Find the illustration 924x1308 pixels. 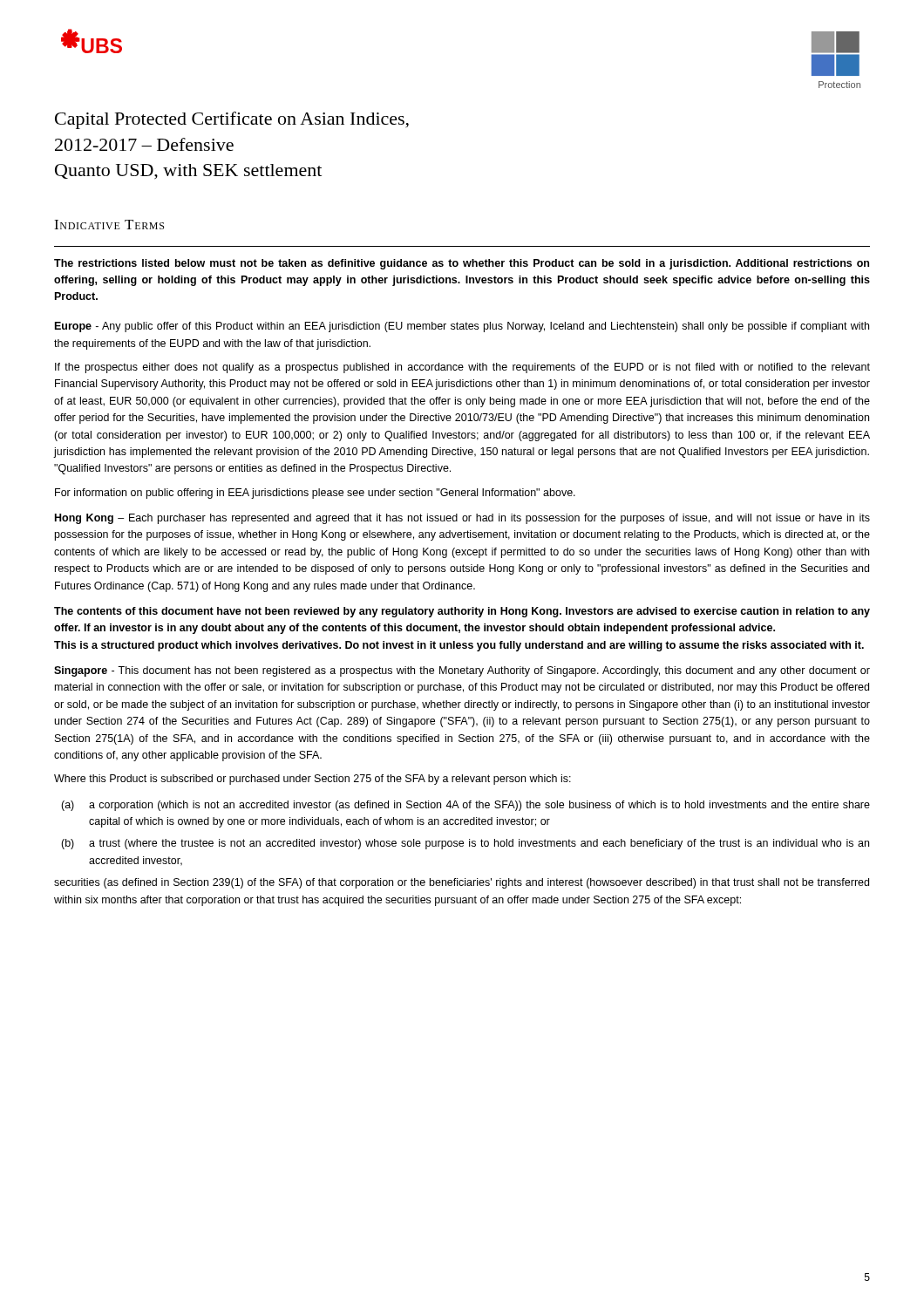pyautogui.click(x=839, y=60)
